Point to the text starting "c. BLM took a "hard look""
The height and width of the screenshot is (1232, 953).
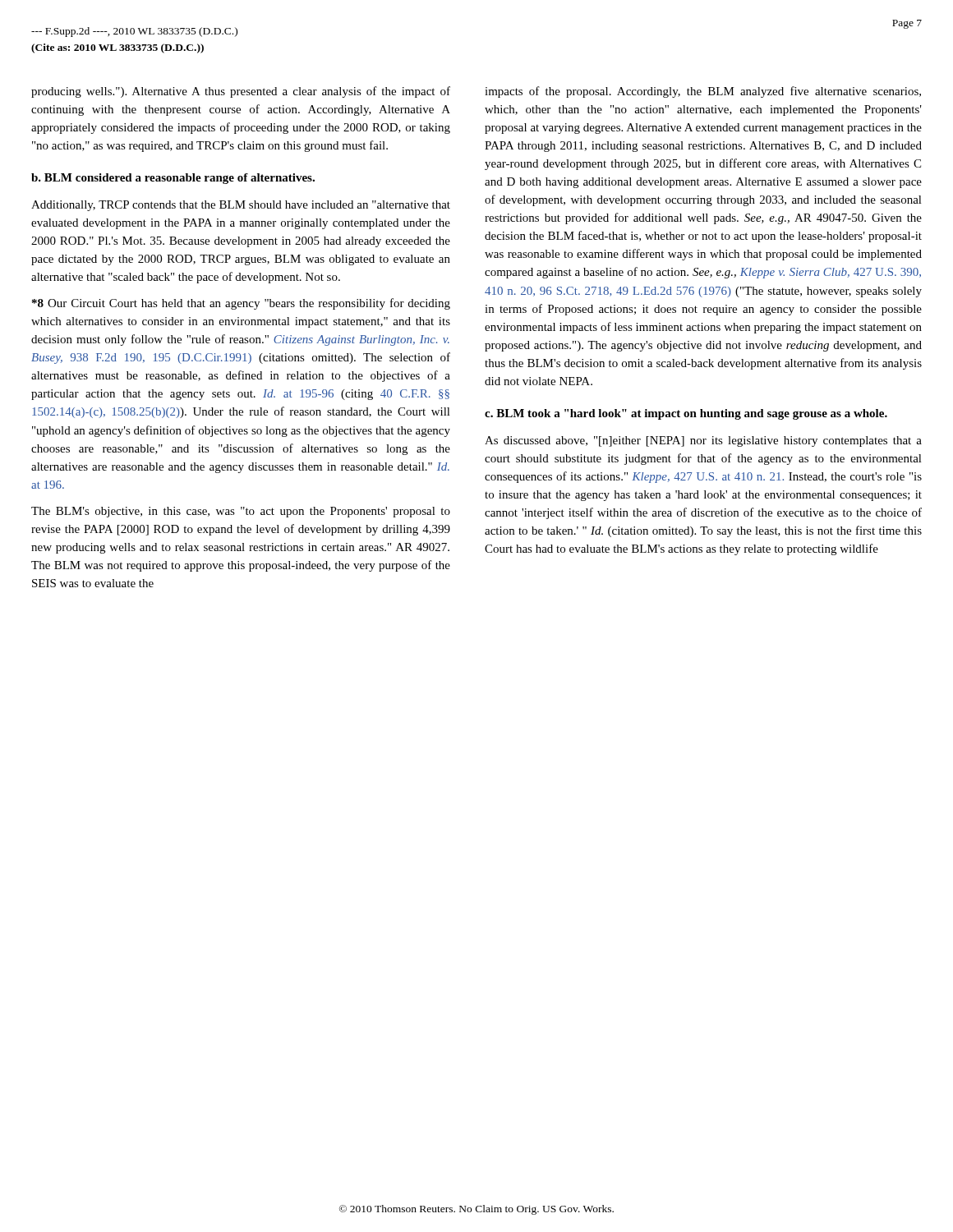click(686, 413)
